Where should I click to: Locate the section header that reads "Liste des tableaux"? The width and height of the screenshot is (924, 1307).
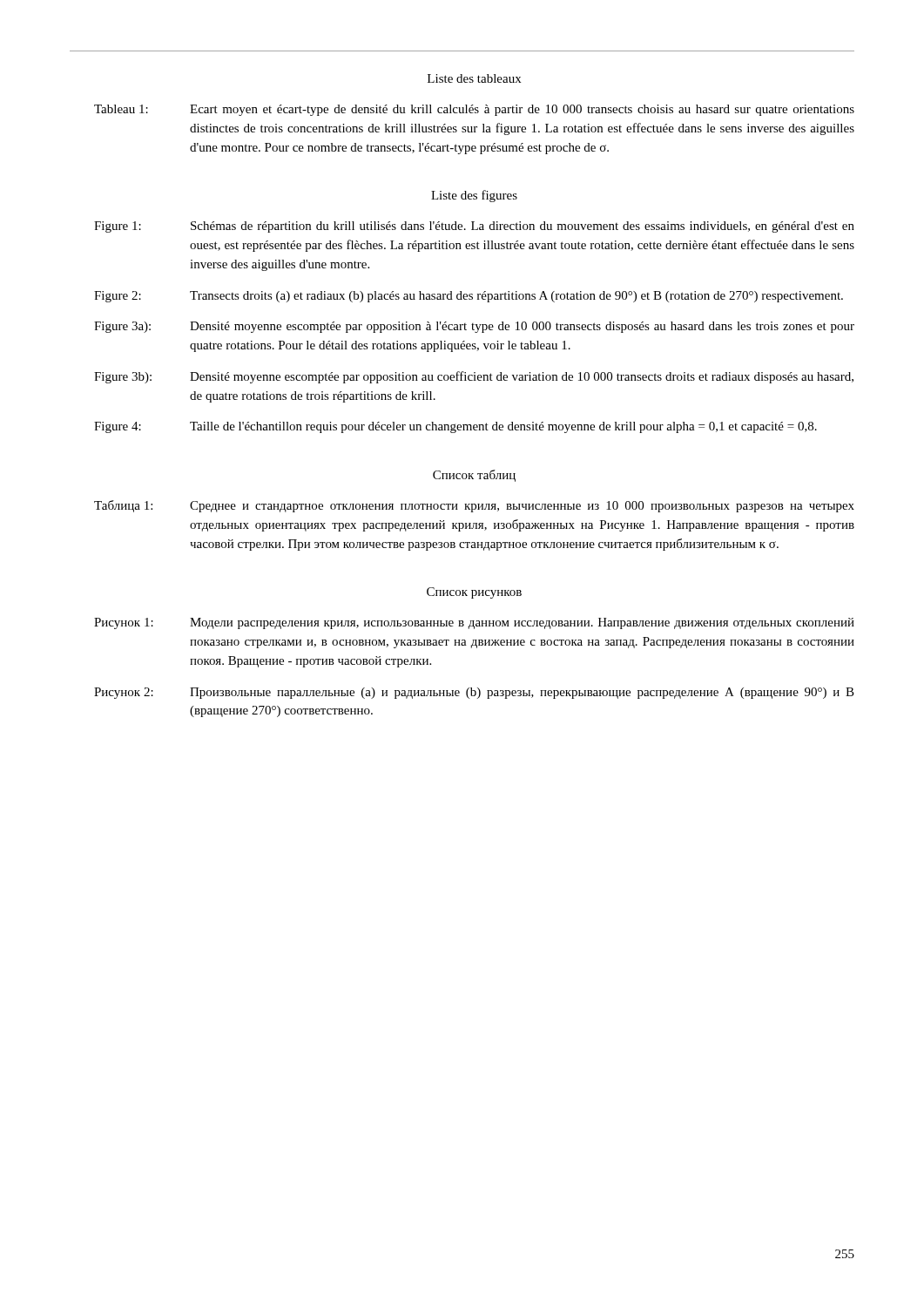474,78
